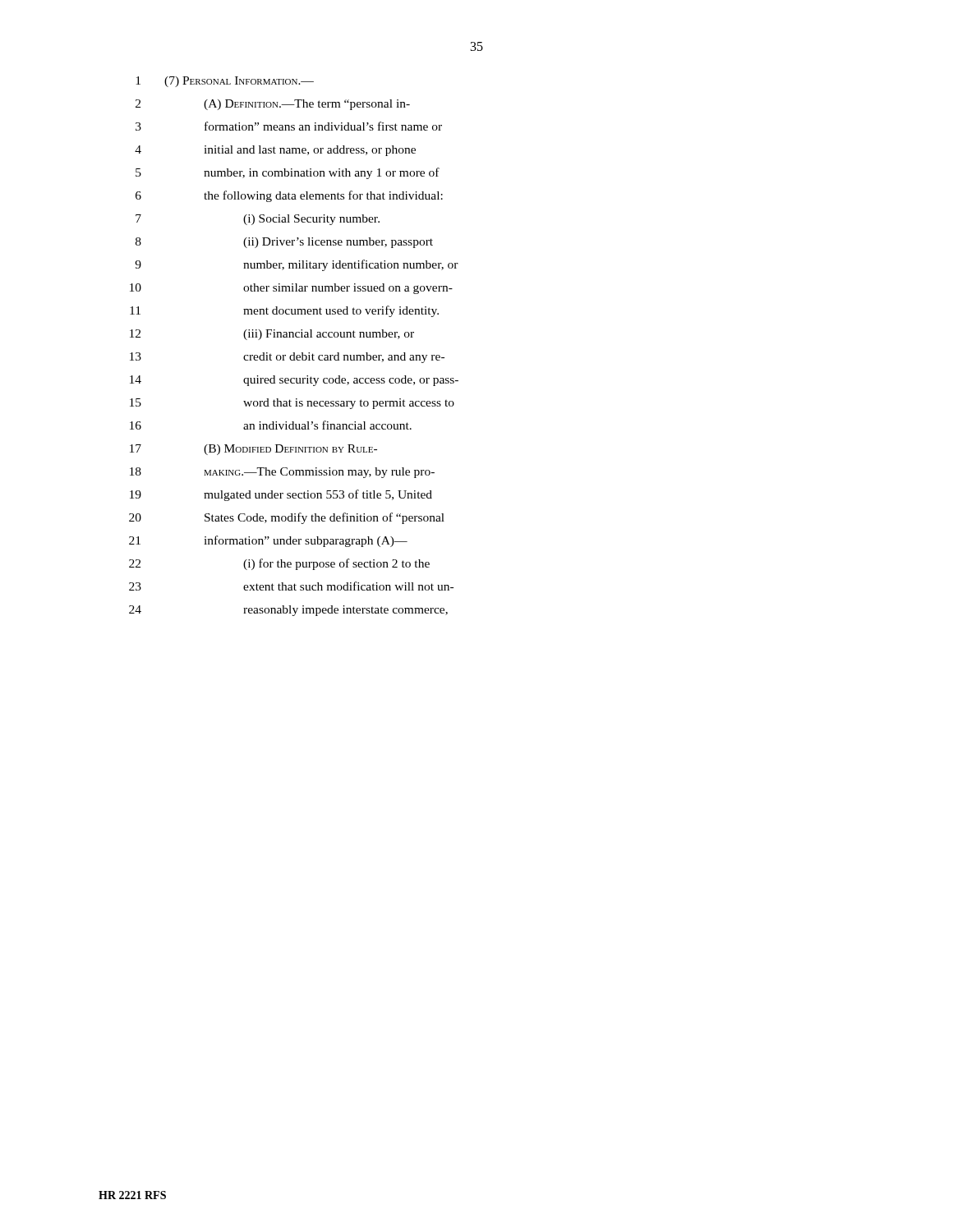
Task: Click where it says "24 reasonably impede interstate commerce,"
Action: coord(288,611)
